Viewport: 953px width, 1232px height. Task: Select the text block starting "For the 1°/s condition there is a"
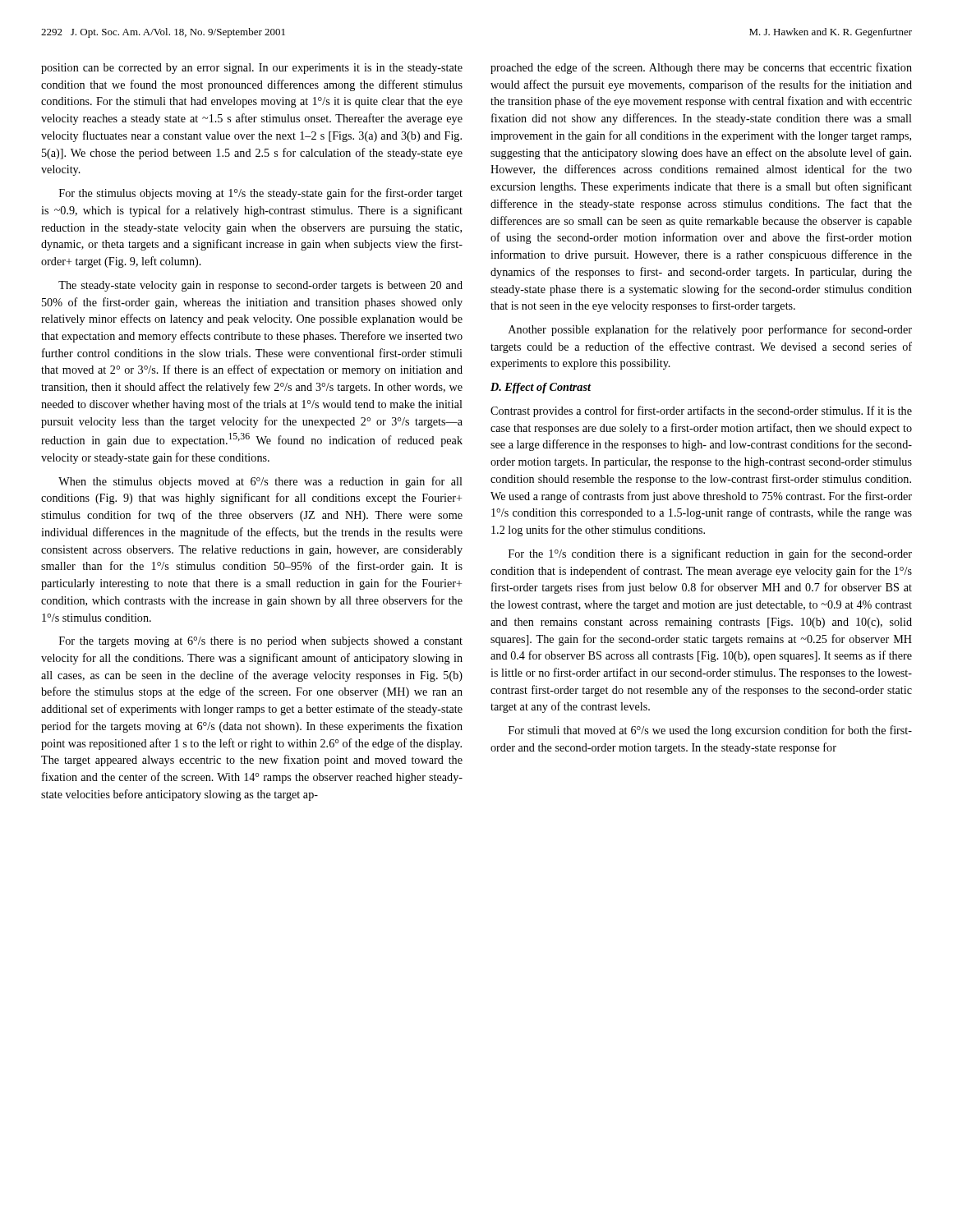point(701,630)
